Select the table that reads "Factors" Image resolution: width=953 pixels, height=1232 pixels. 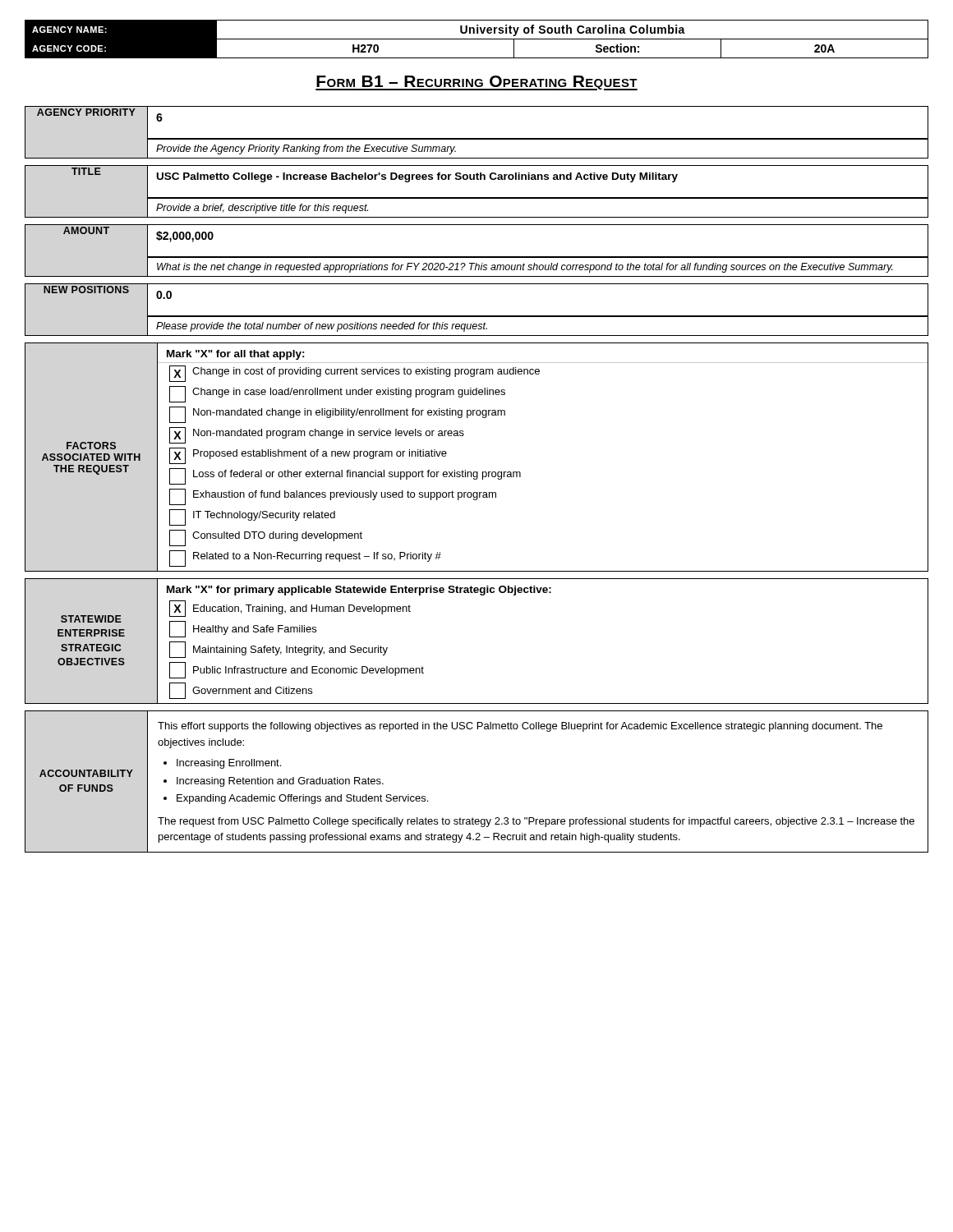point(476,457)
